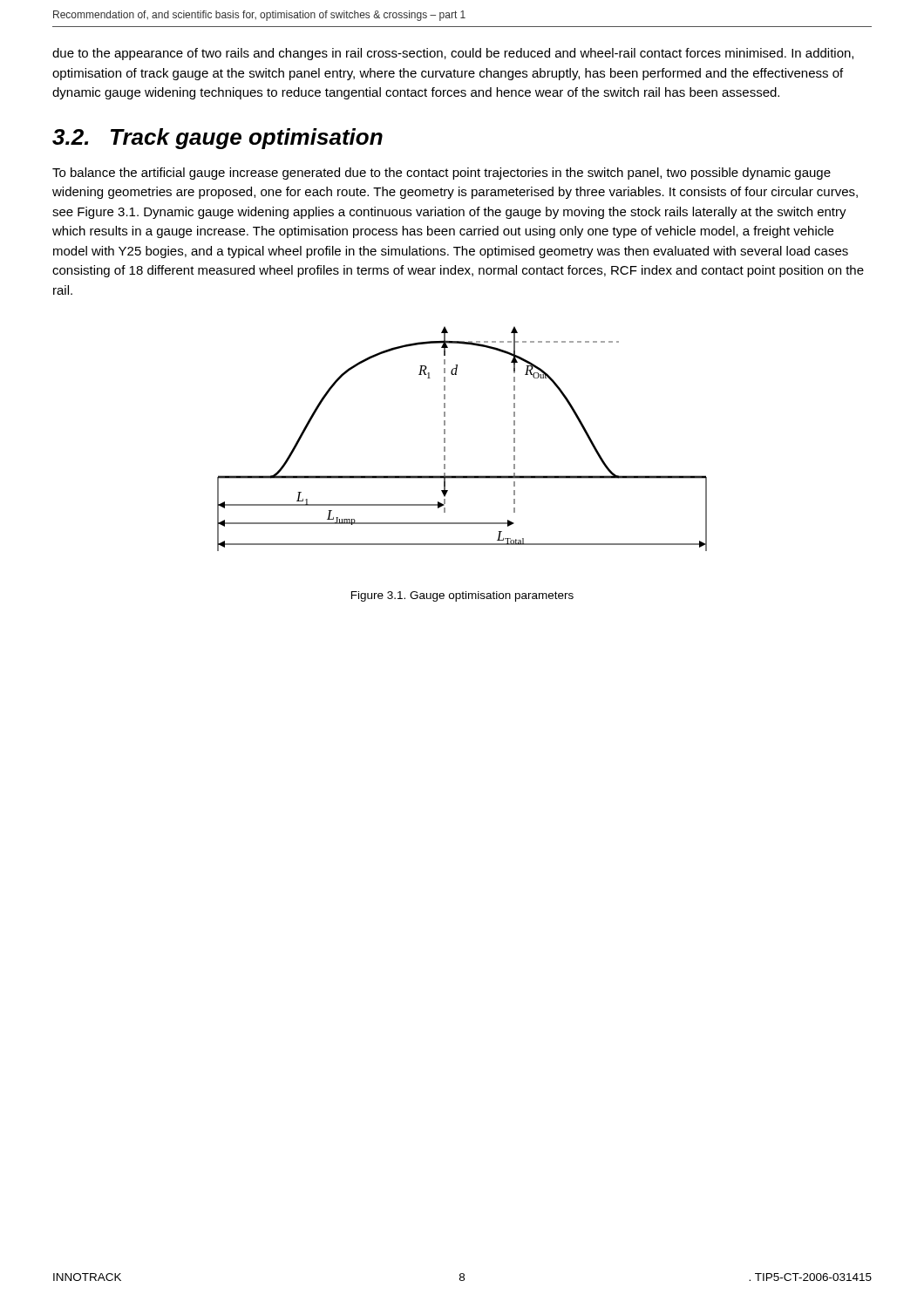Find the block on this page that starts "due to the appearance of two rails"
Screen dimensions: 1308x924
(x=453, y=72)
